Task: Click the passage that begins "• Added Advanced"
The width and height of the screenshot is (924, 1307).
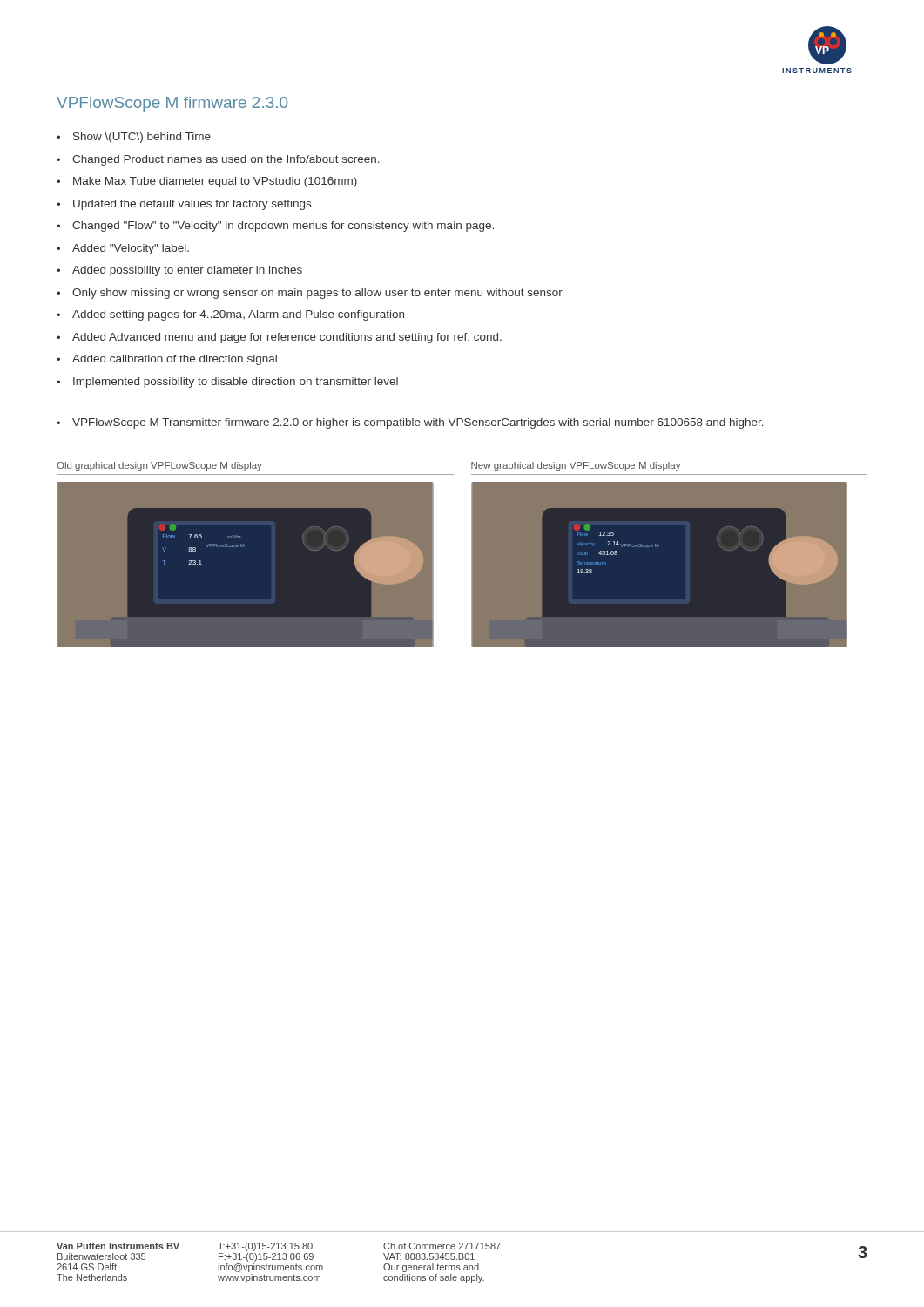Action: click(462, 337)
